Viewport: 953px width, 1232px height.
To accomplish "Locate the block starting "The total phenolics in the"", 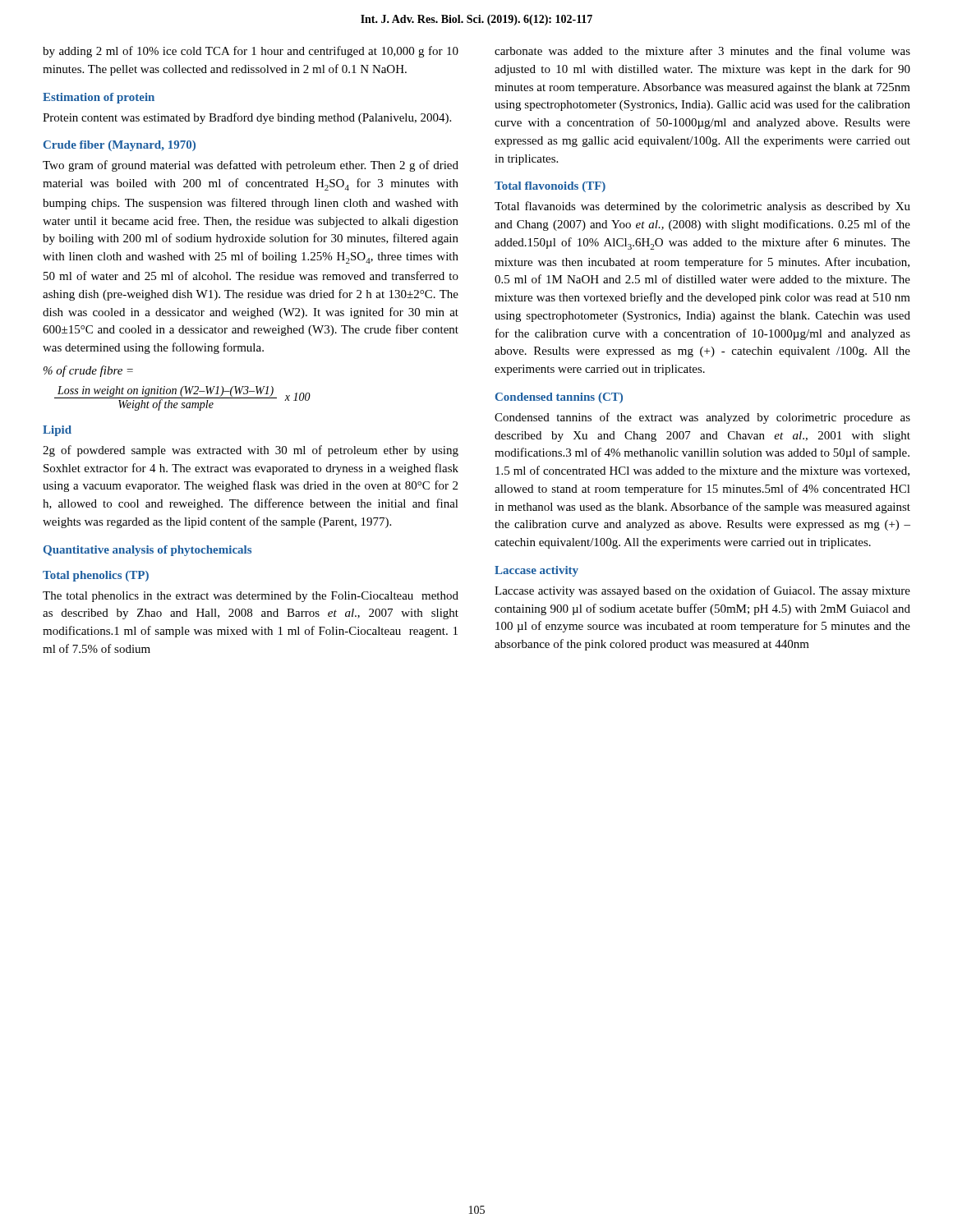I will pyautogui.click(x=251, y=622).
